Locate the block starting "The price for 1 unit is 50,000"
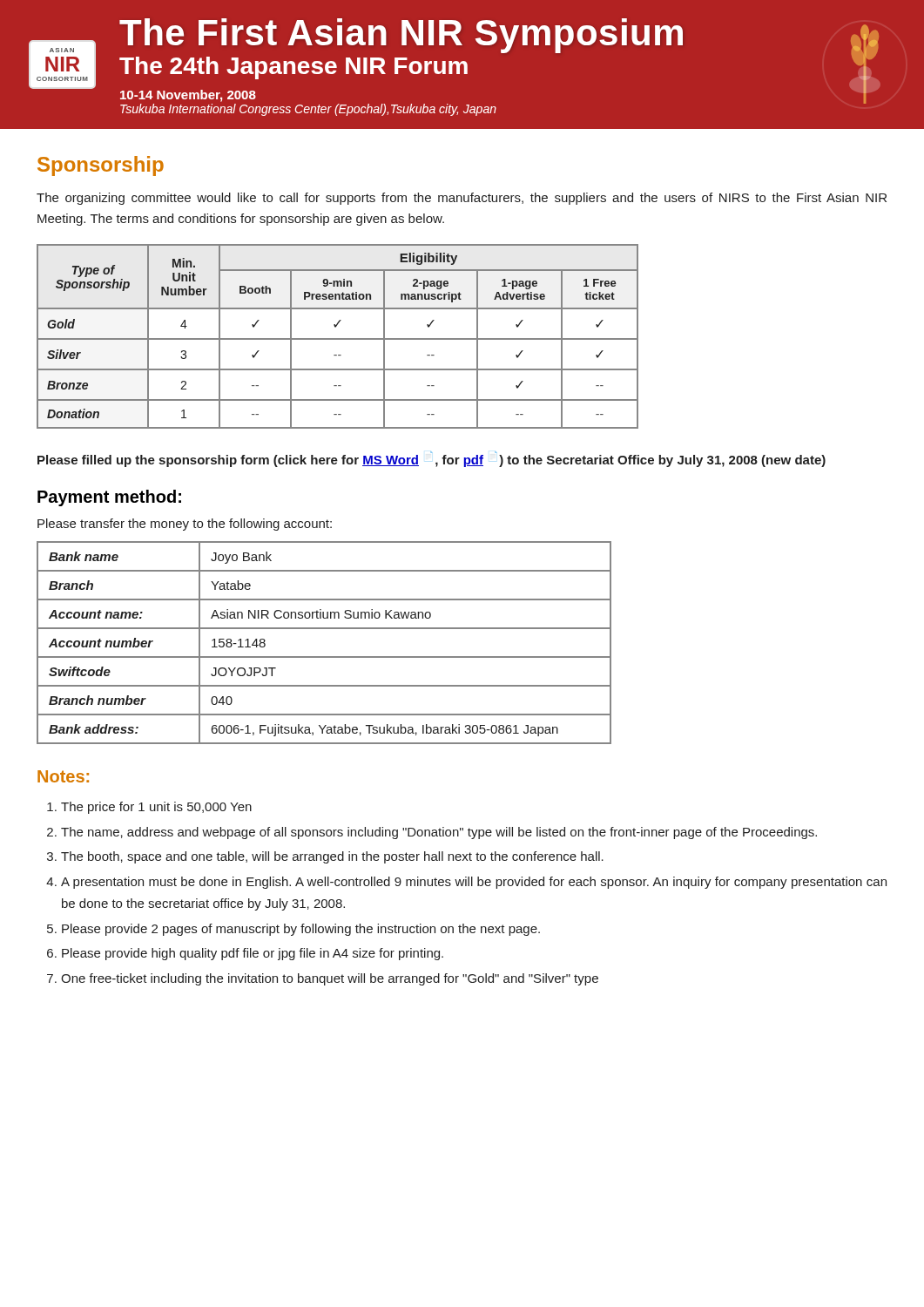 click(156, 807)
